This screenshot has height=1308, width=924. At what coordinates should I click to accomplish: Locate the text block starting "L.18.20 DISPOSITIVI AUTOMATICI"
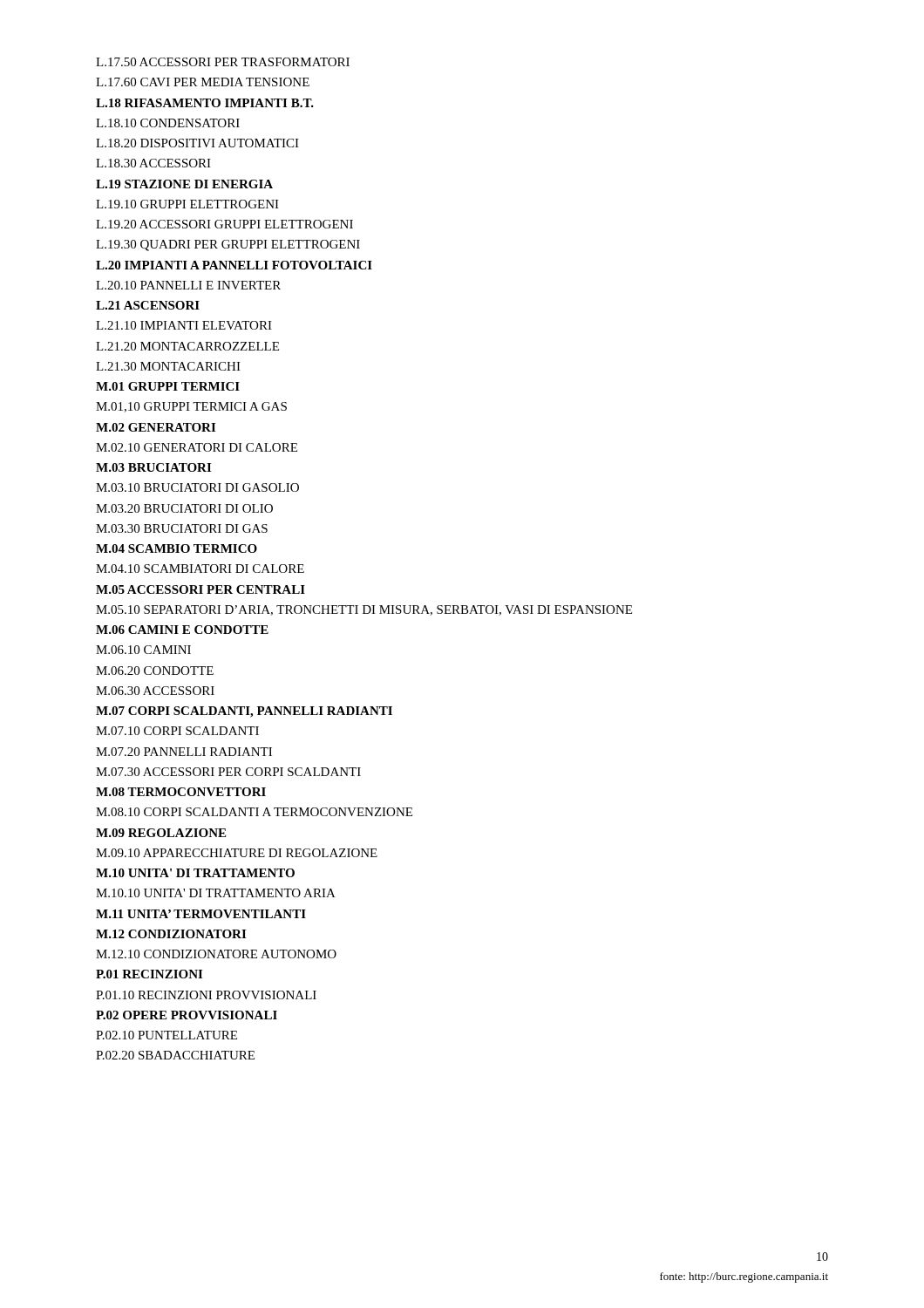(x=197, y=143)
